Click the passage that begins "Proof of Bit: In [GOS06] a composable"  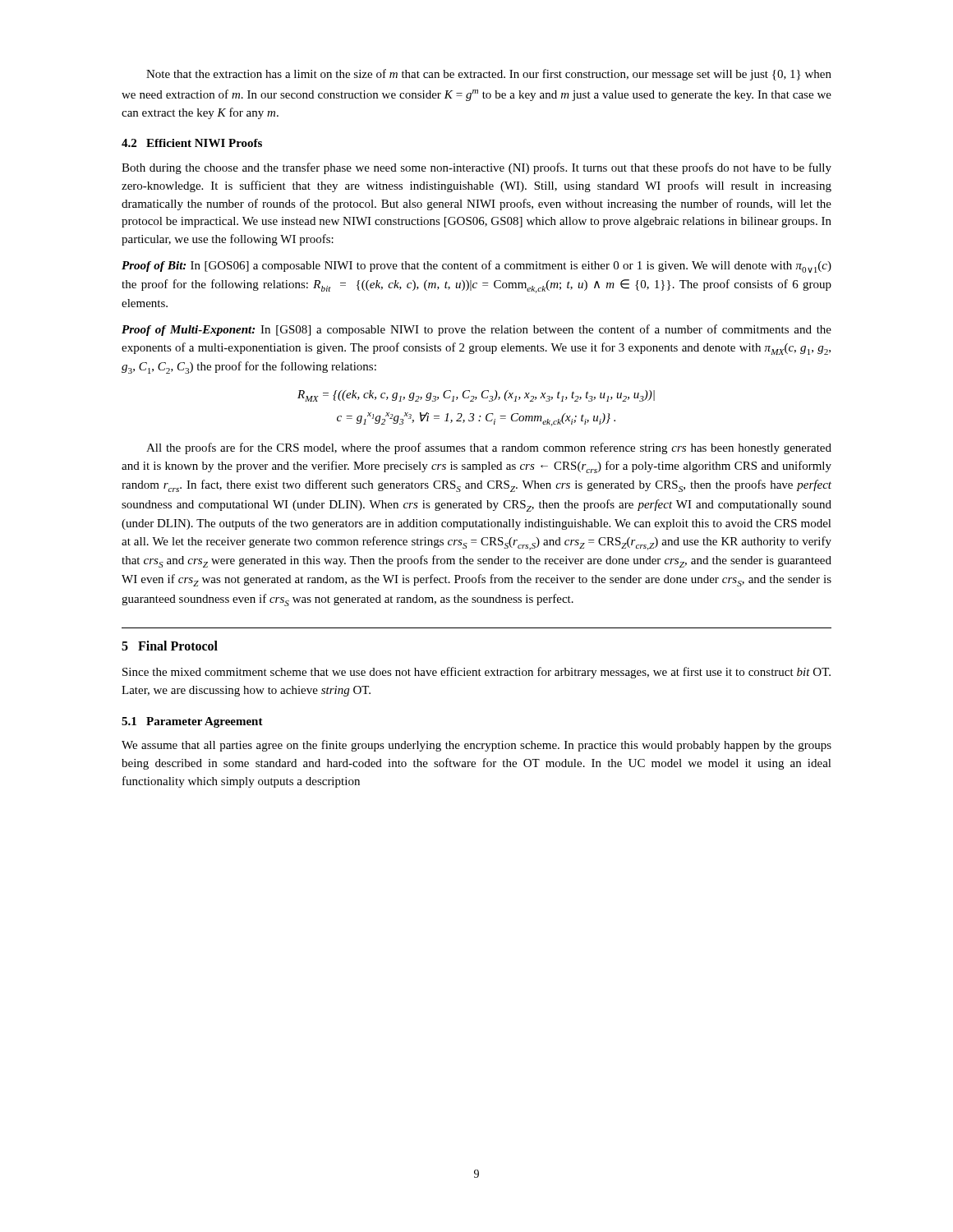476,285
